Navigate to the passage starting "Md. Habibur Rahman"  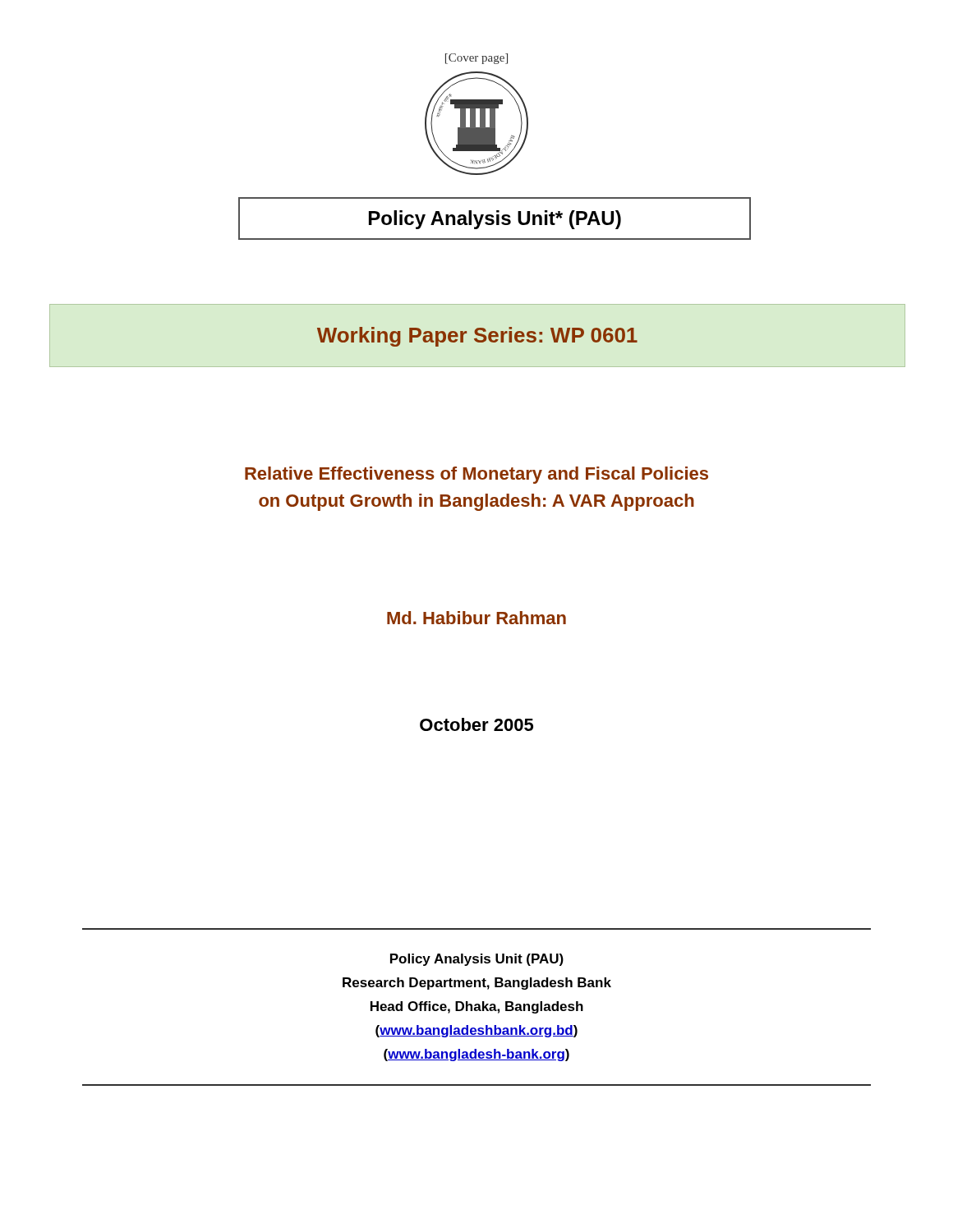(x=476, y=618)
